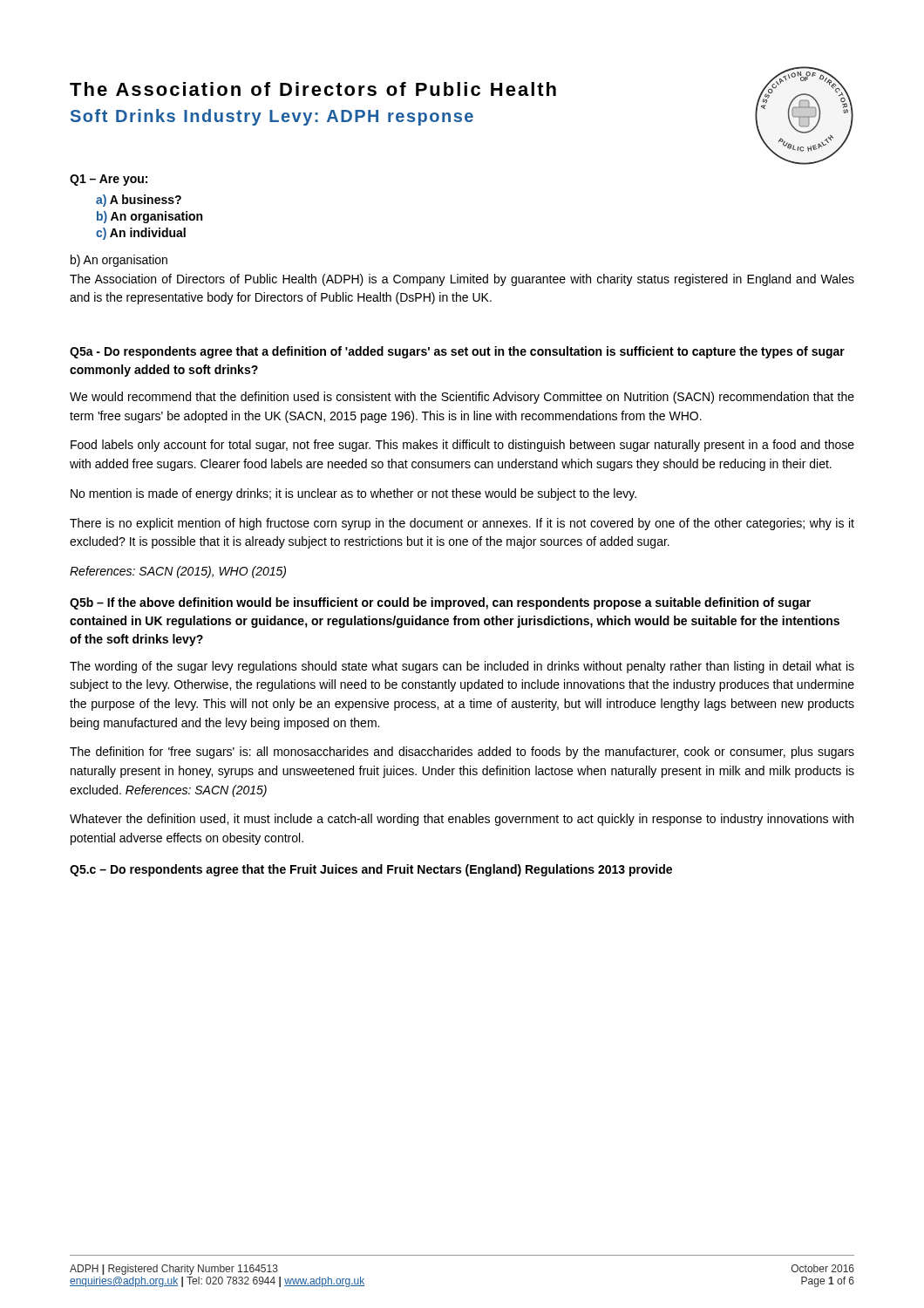
Task: Select the logo
Action: coord(804,117)
